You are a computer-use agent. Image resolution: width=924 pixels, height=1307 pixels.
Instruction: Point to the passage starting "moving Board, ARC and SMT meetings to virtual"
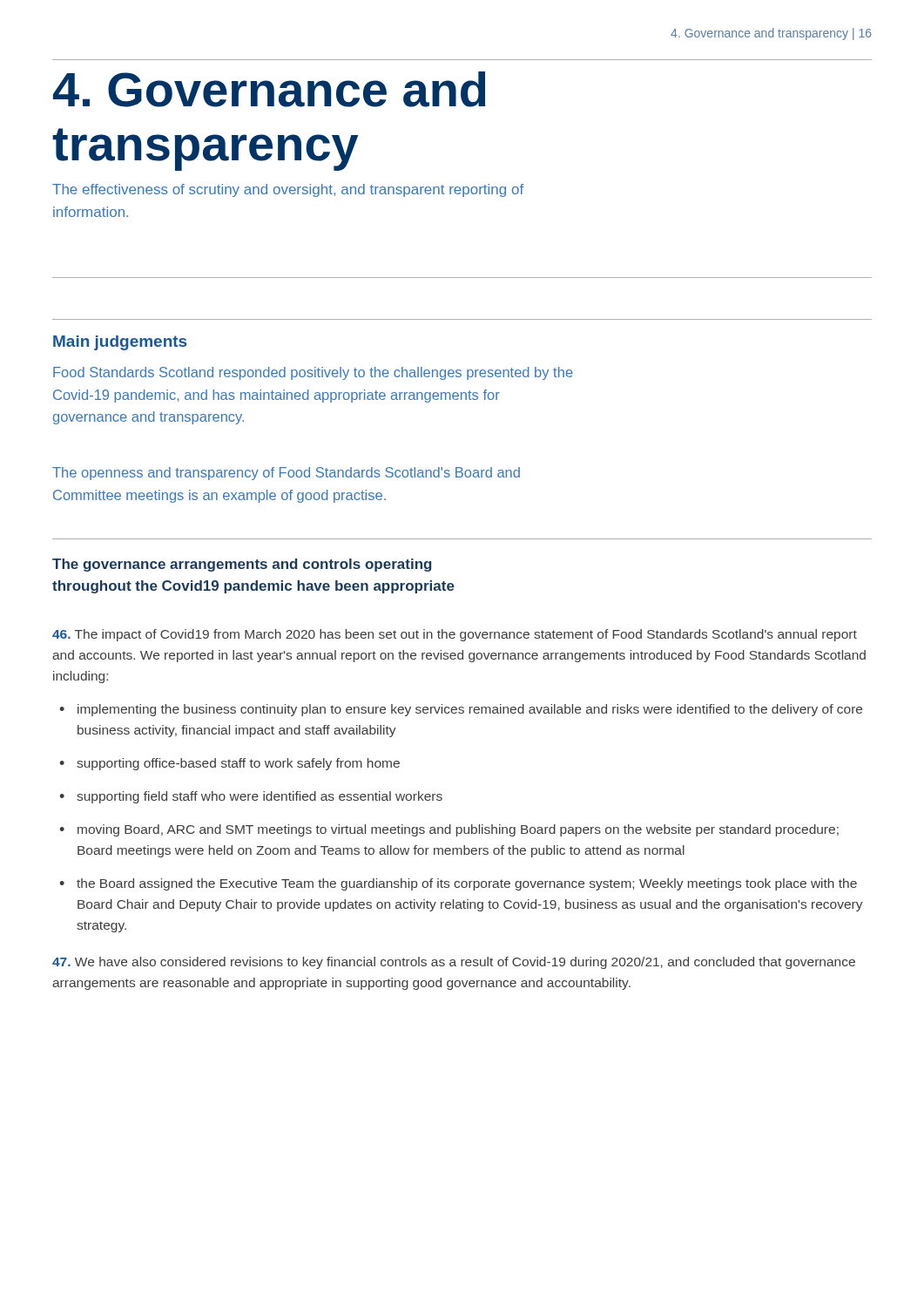pos(458,840)
